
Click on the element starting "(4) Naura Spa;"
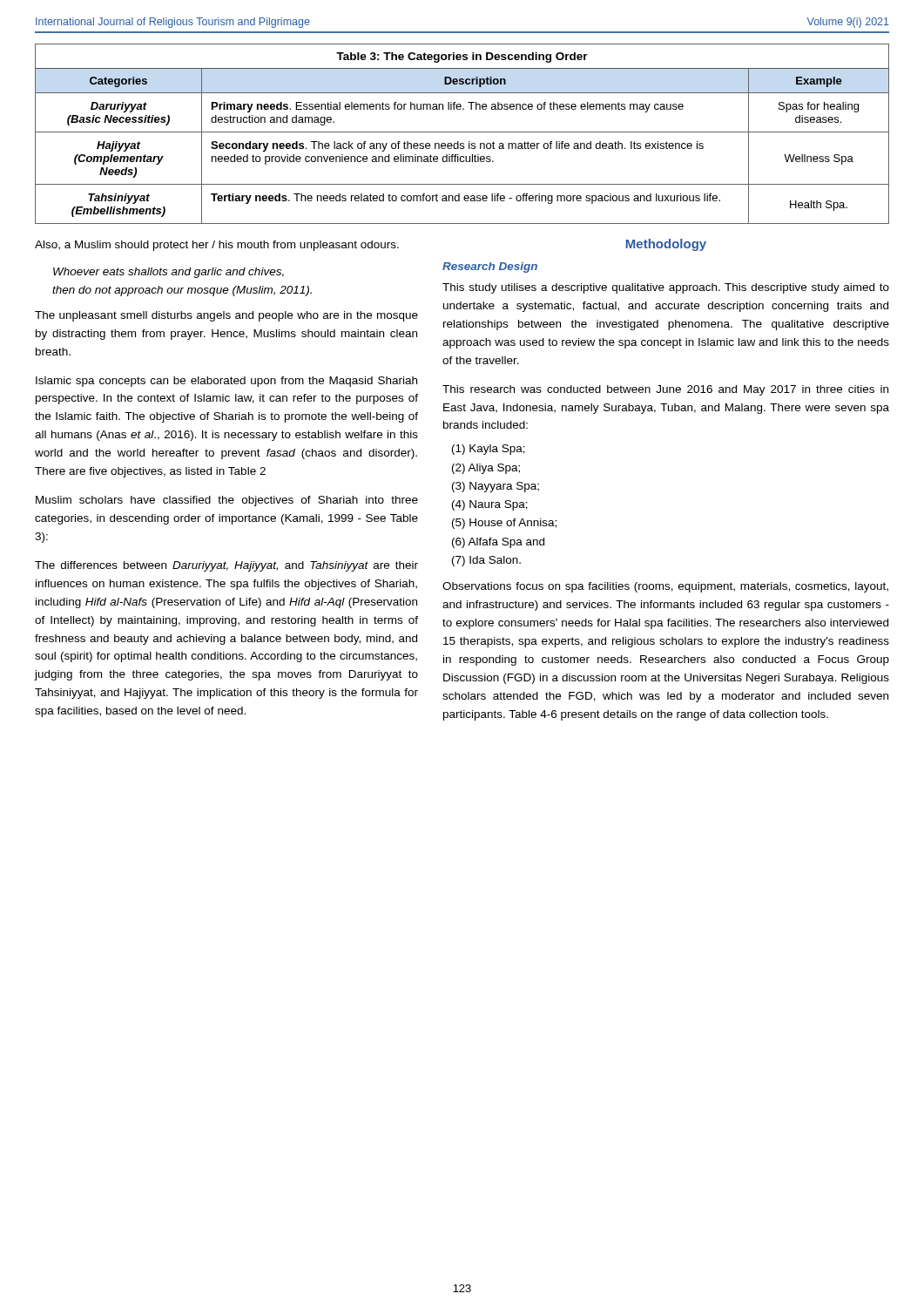[490, 504]
